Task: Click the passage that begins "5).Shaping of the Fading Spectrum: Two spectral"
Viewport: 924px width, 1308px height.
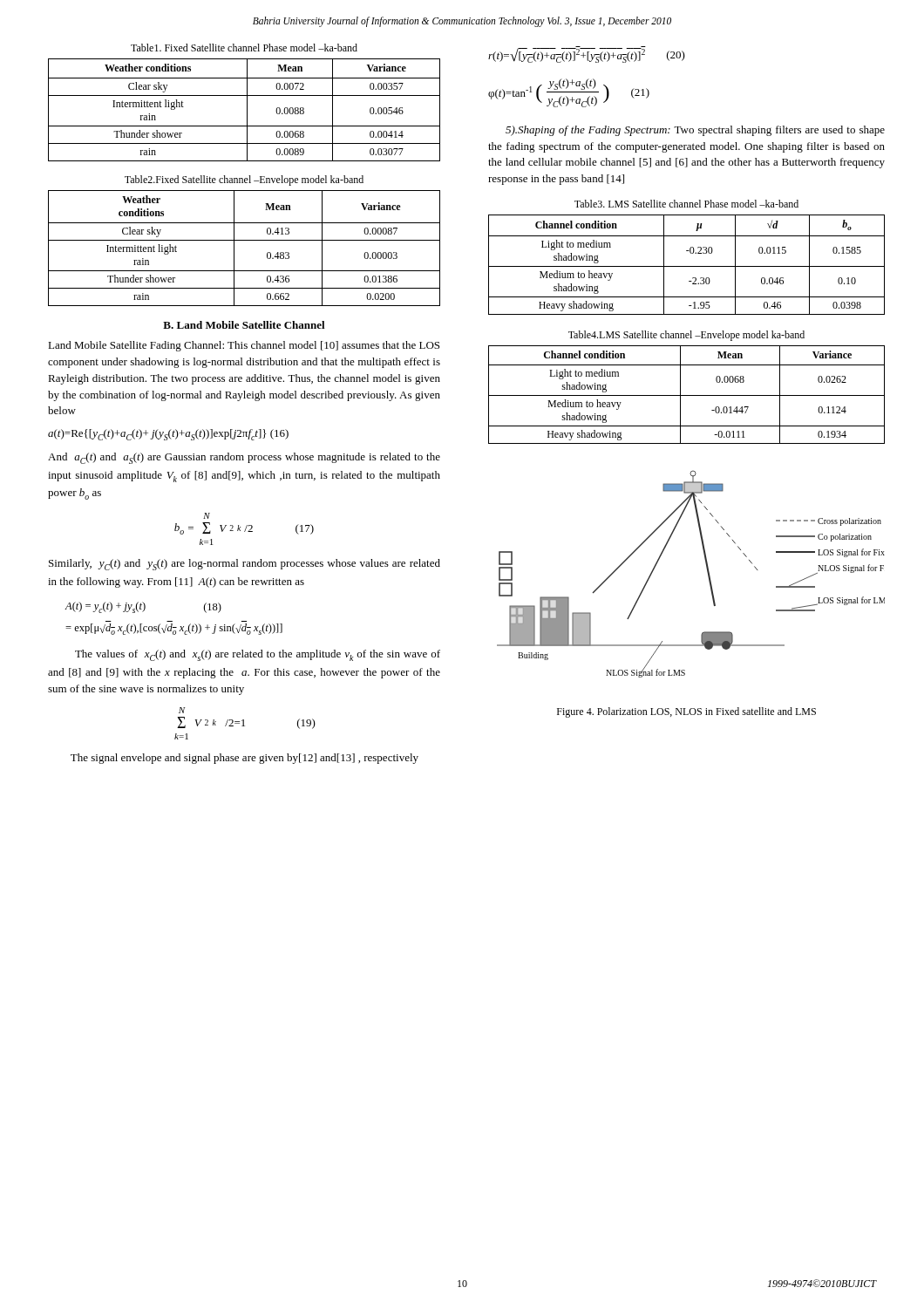Action: click(686, 154)
